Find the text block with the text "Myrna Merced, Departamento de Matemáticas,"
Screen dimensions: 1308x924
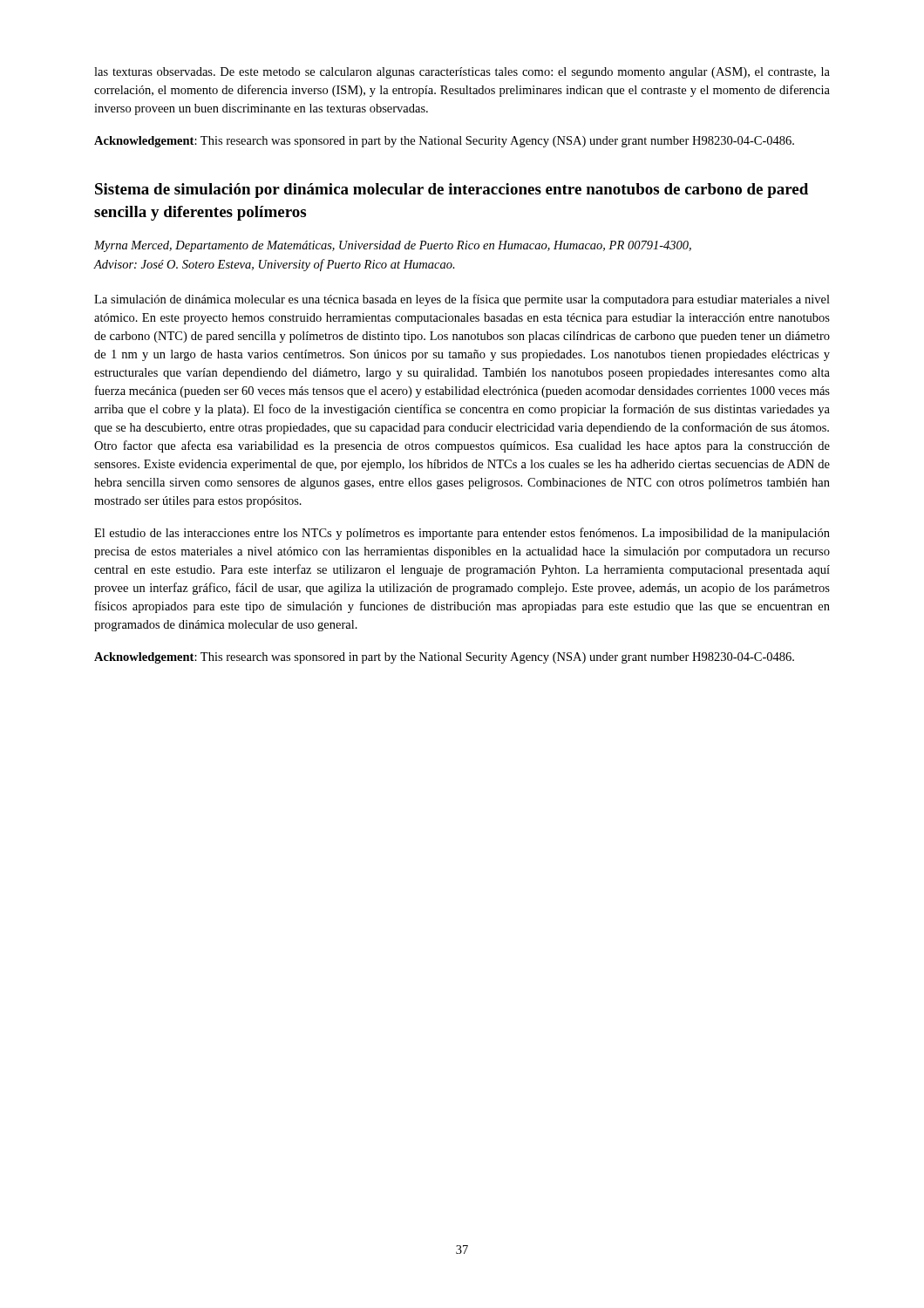[462, 256]
